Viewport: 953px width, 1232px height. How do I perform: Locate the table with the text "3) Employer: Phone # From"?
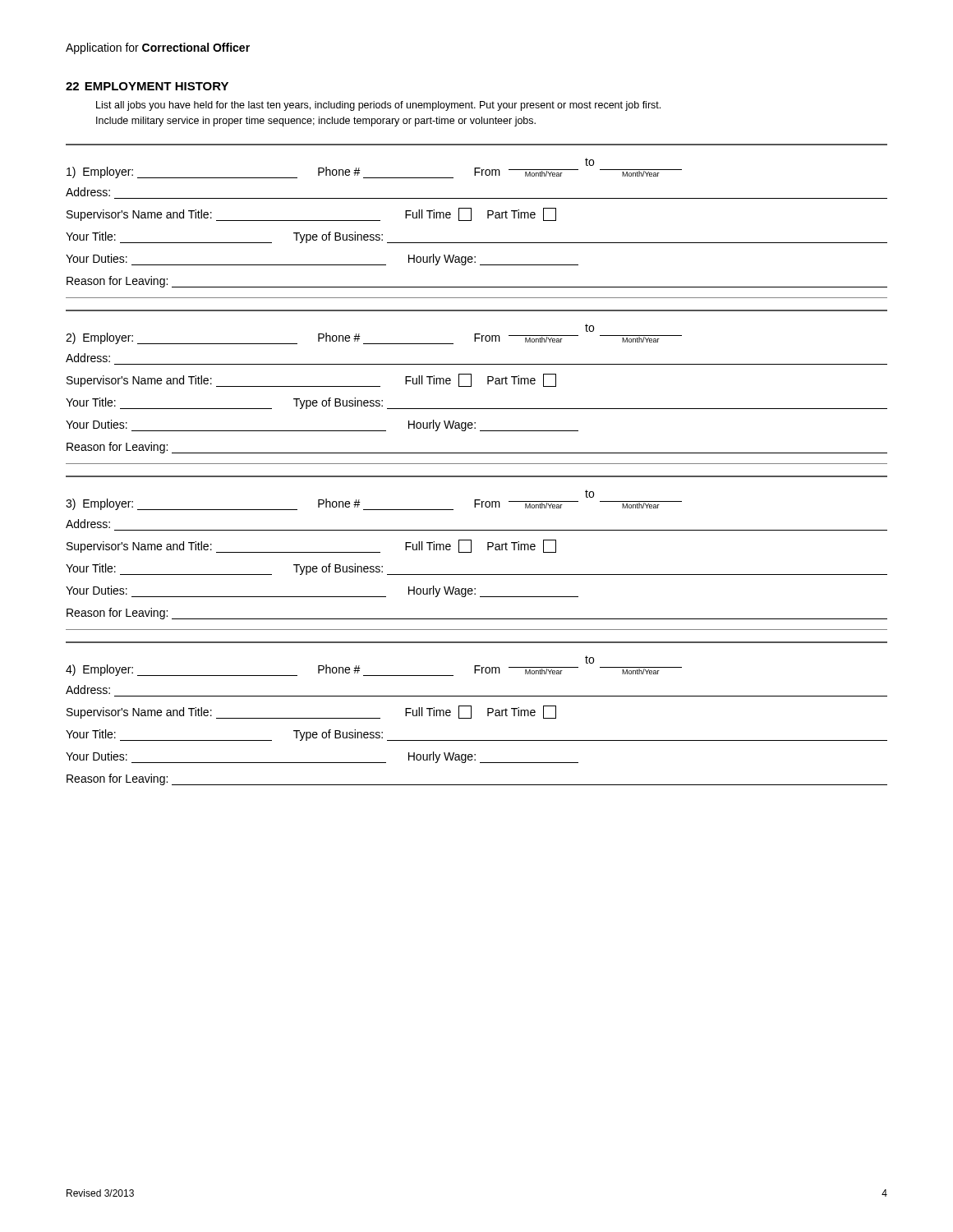[x=476, y=552]
